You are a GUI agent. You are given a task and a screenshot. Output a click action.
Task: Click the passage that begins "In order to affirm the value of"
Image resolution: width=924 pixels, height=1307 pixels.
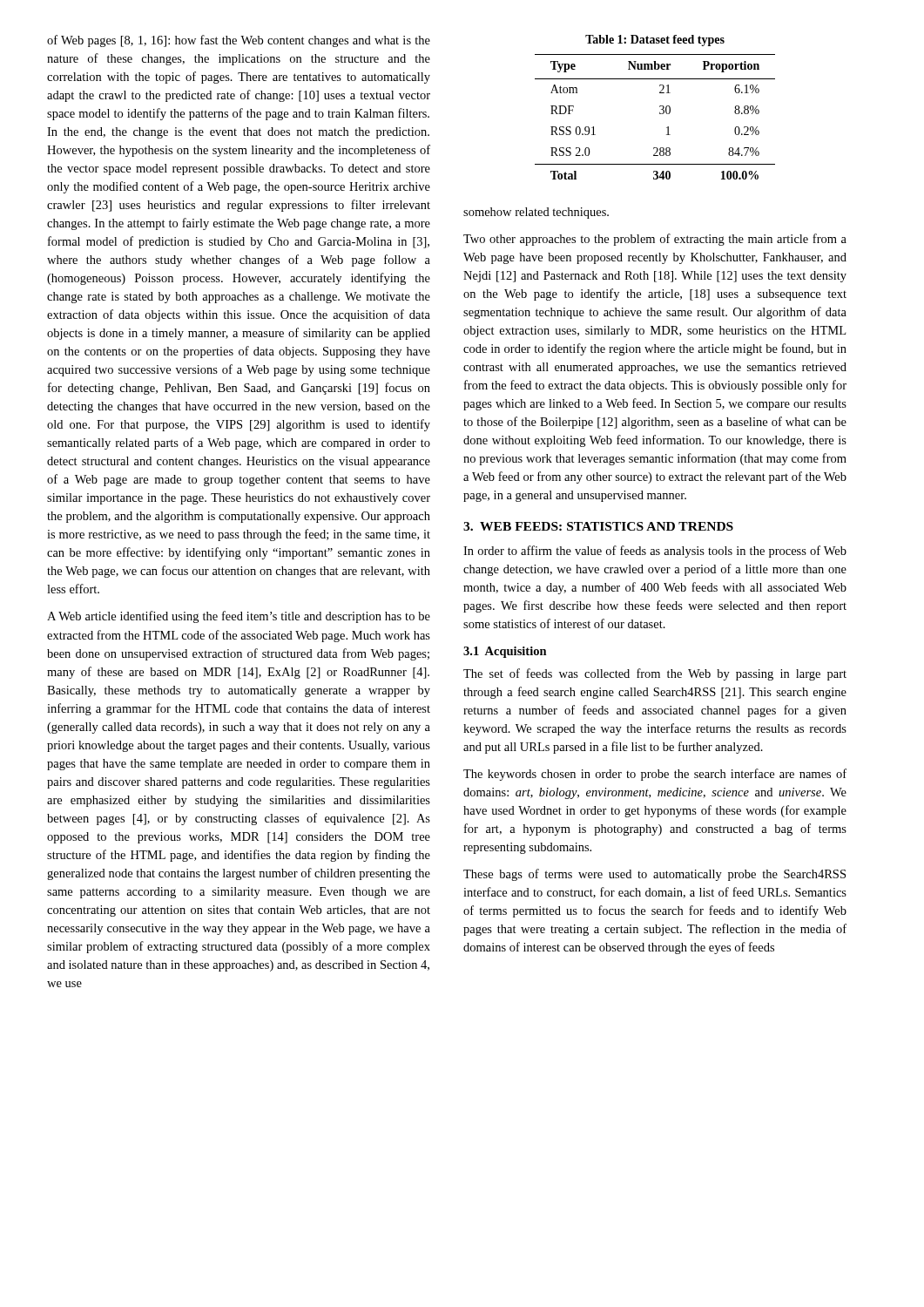coord(655,588)
